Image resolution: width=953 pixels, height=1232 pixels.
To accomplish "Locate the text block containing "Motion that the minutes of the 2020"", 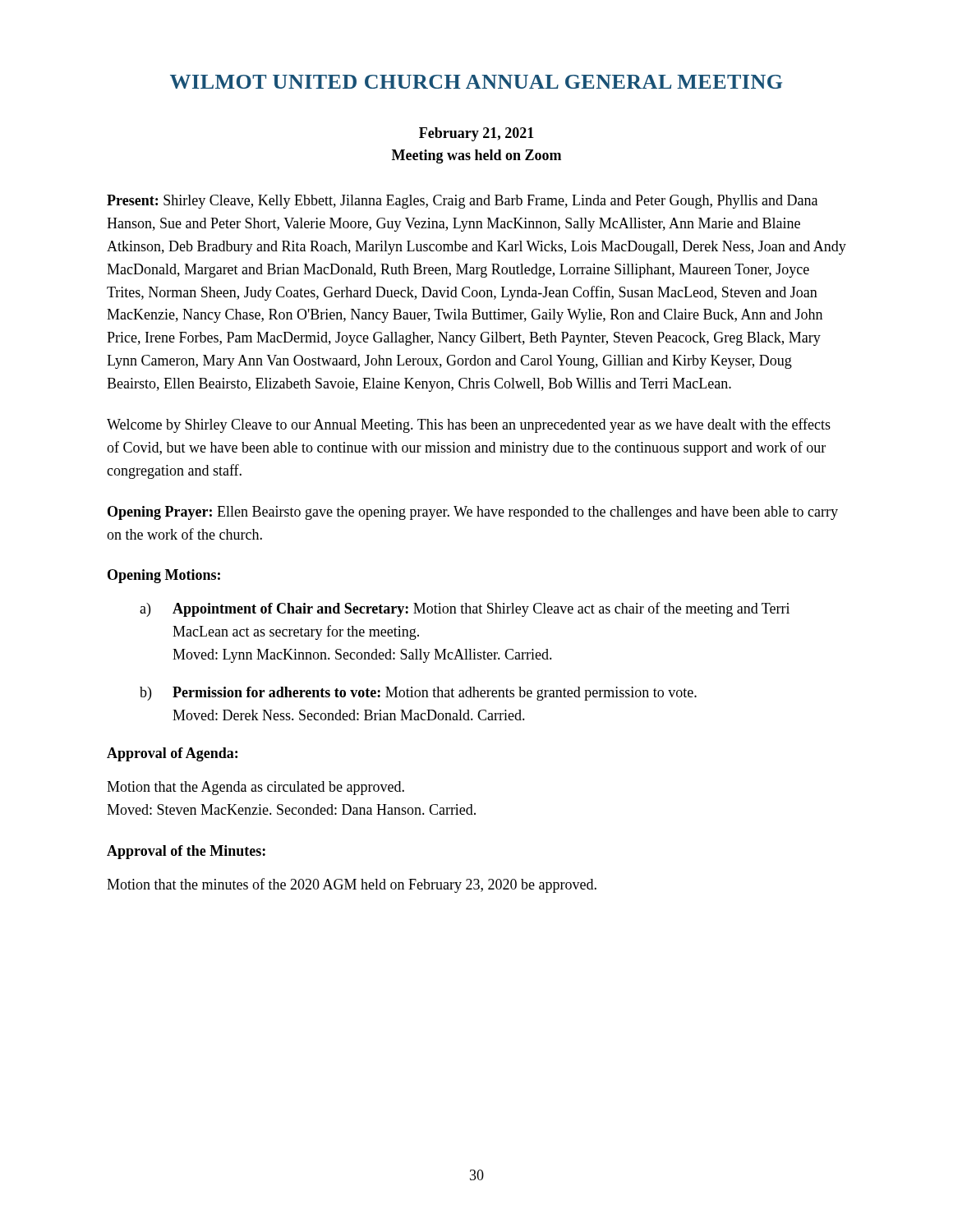I will click(352, 884).
